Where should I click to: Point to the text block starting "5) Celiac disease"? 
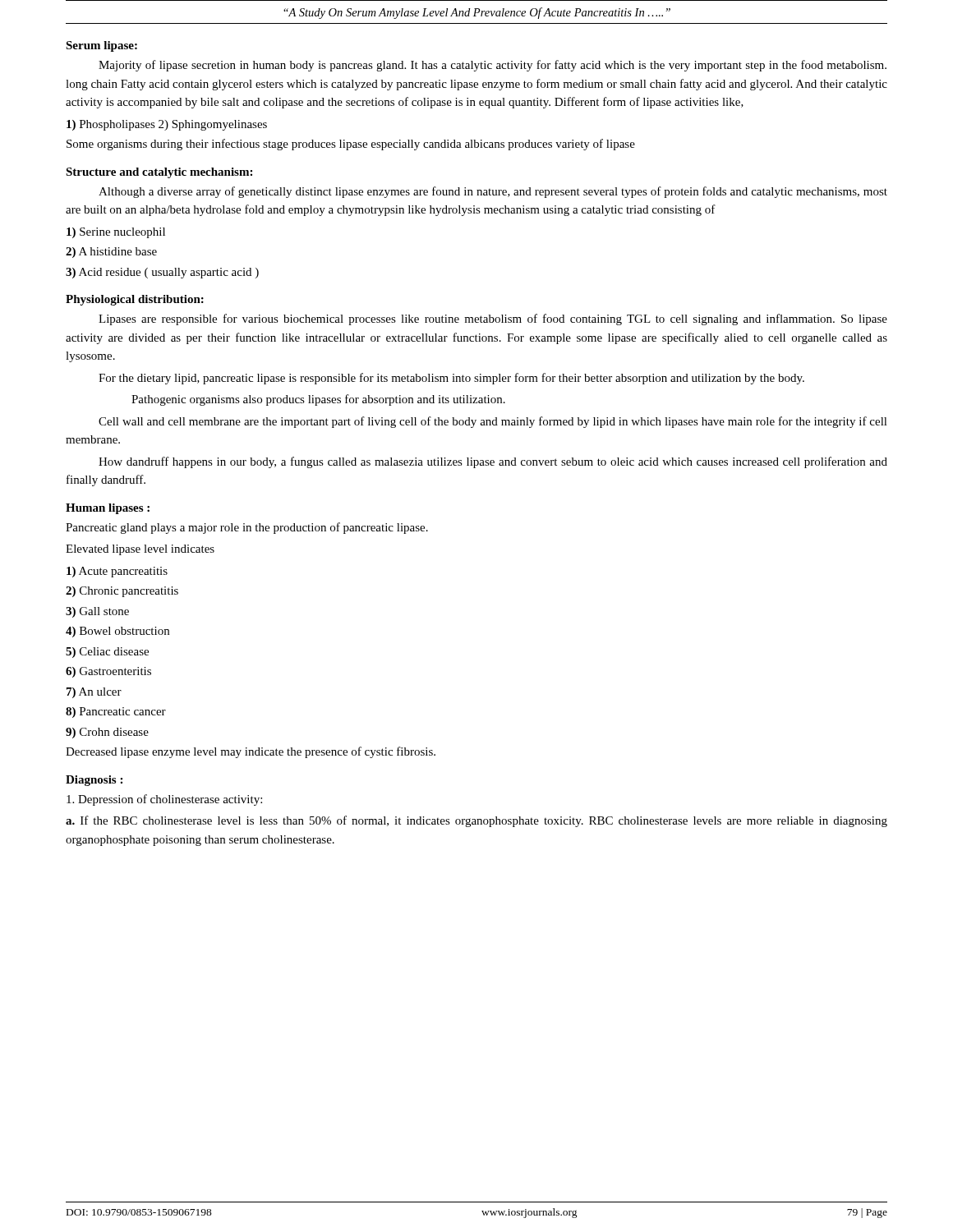107,651
